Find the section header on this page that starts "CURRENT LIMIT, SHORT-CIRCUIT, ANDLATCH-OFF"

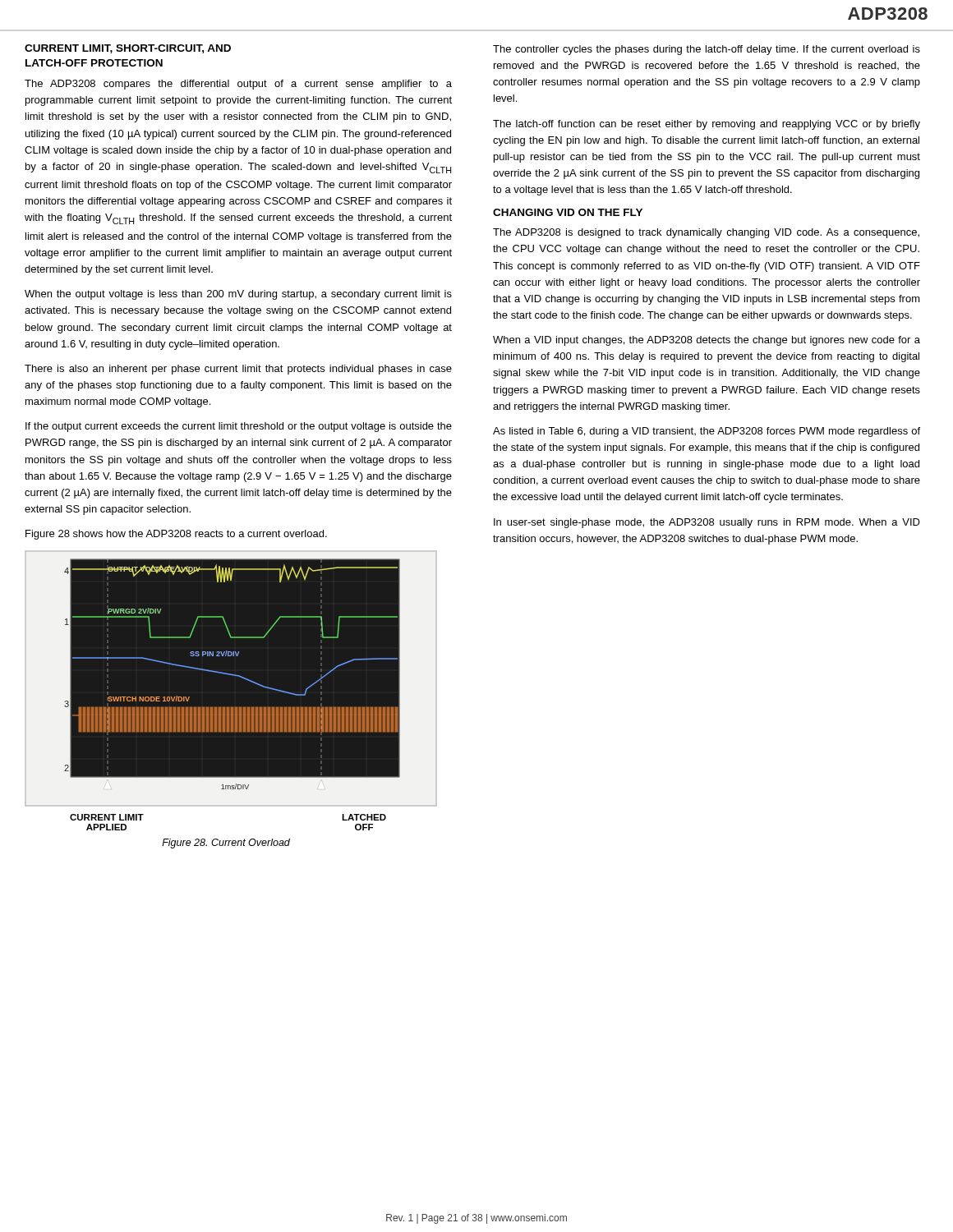pyautogui.click(x=128, y=55)
